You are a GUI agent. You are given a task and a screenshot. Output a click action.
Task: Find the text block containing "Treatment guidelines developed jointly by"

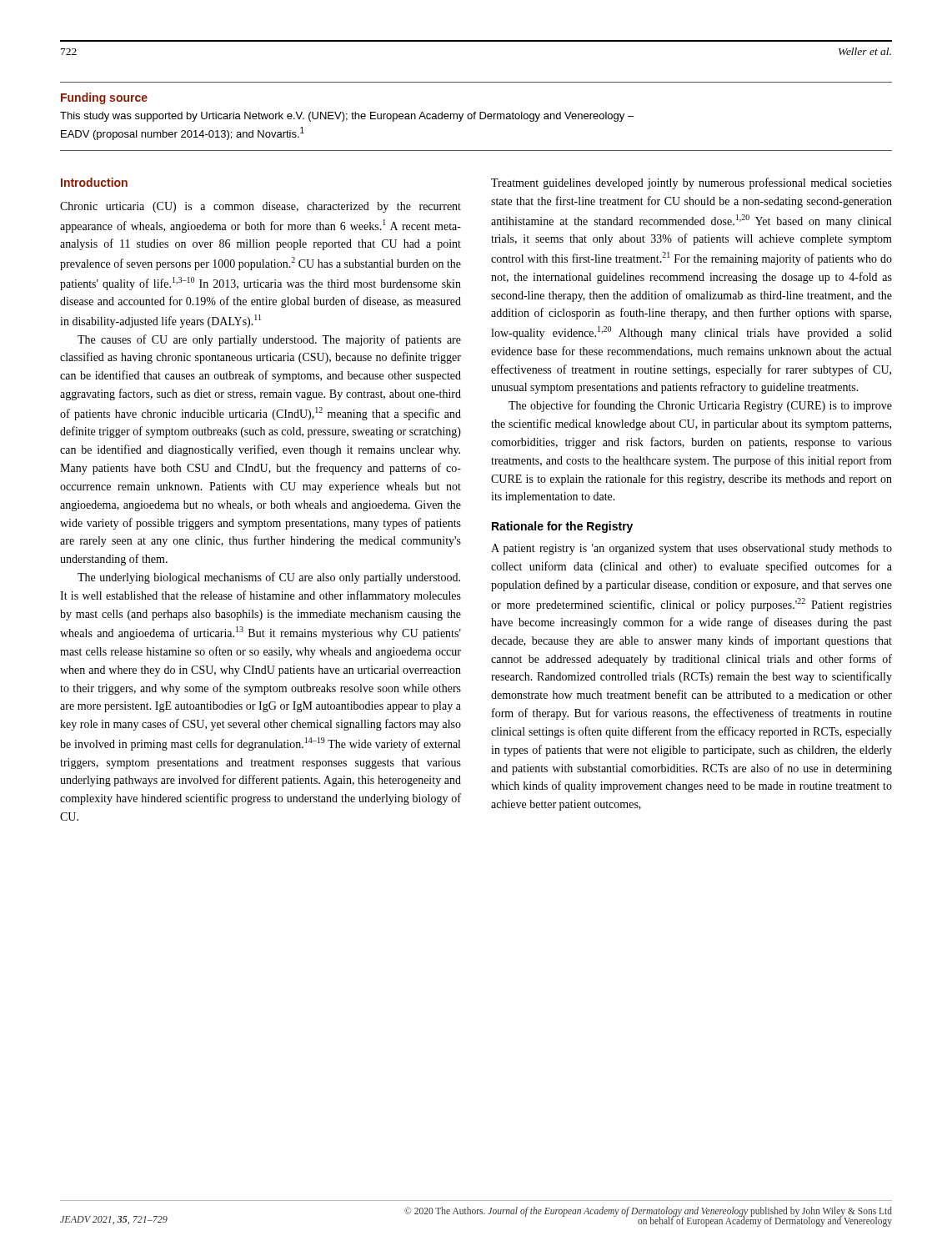[x=692, y=341]
